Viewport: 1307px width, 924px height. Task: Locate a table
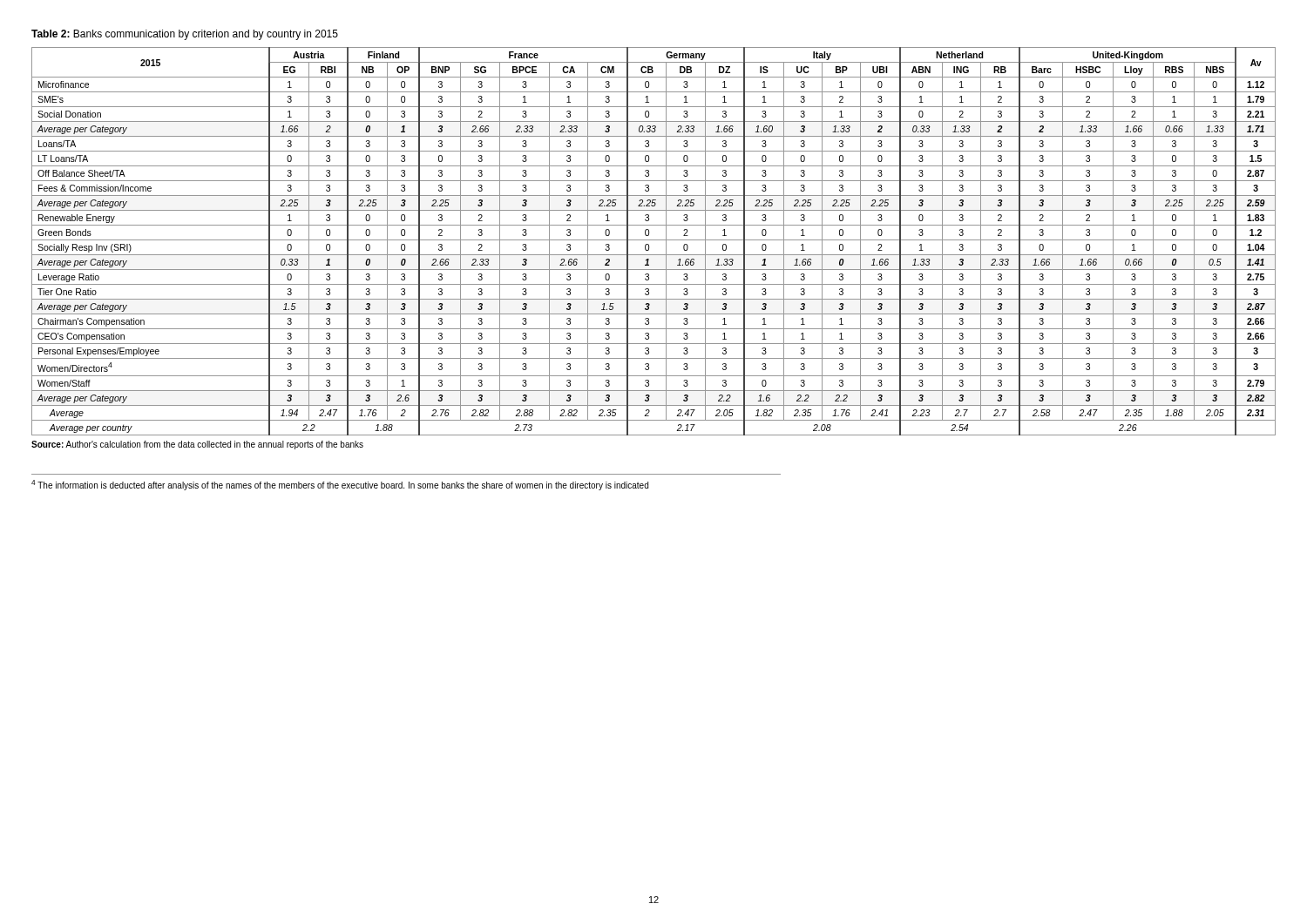[x=654, y=241]
